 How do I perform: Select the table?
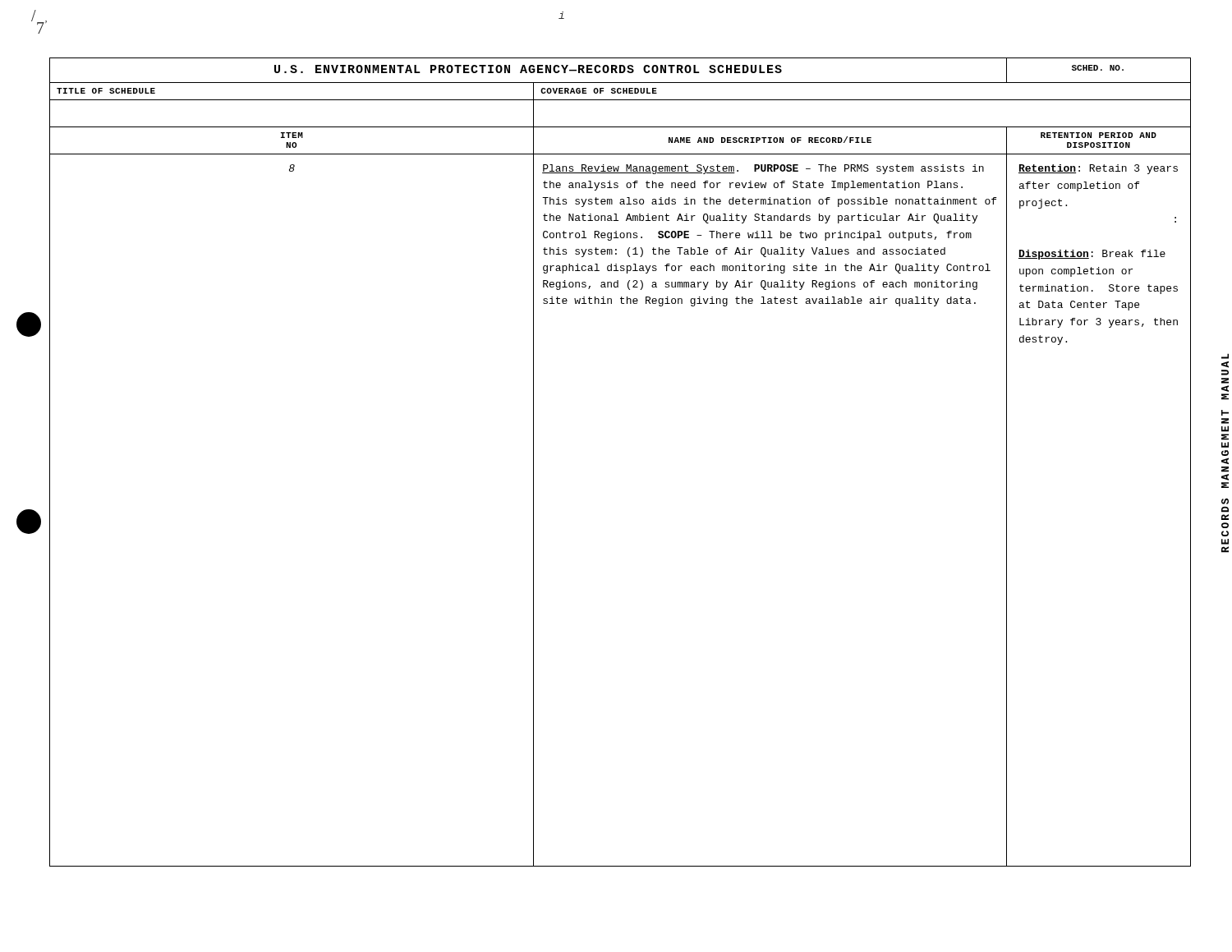(620, 462)
